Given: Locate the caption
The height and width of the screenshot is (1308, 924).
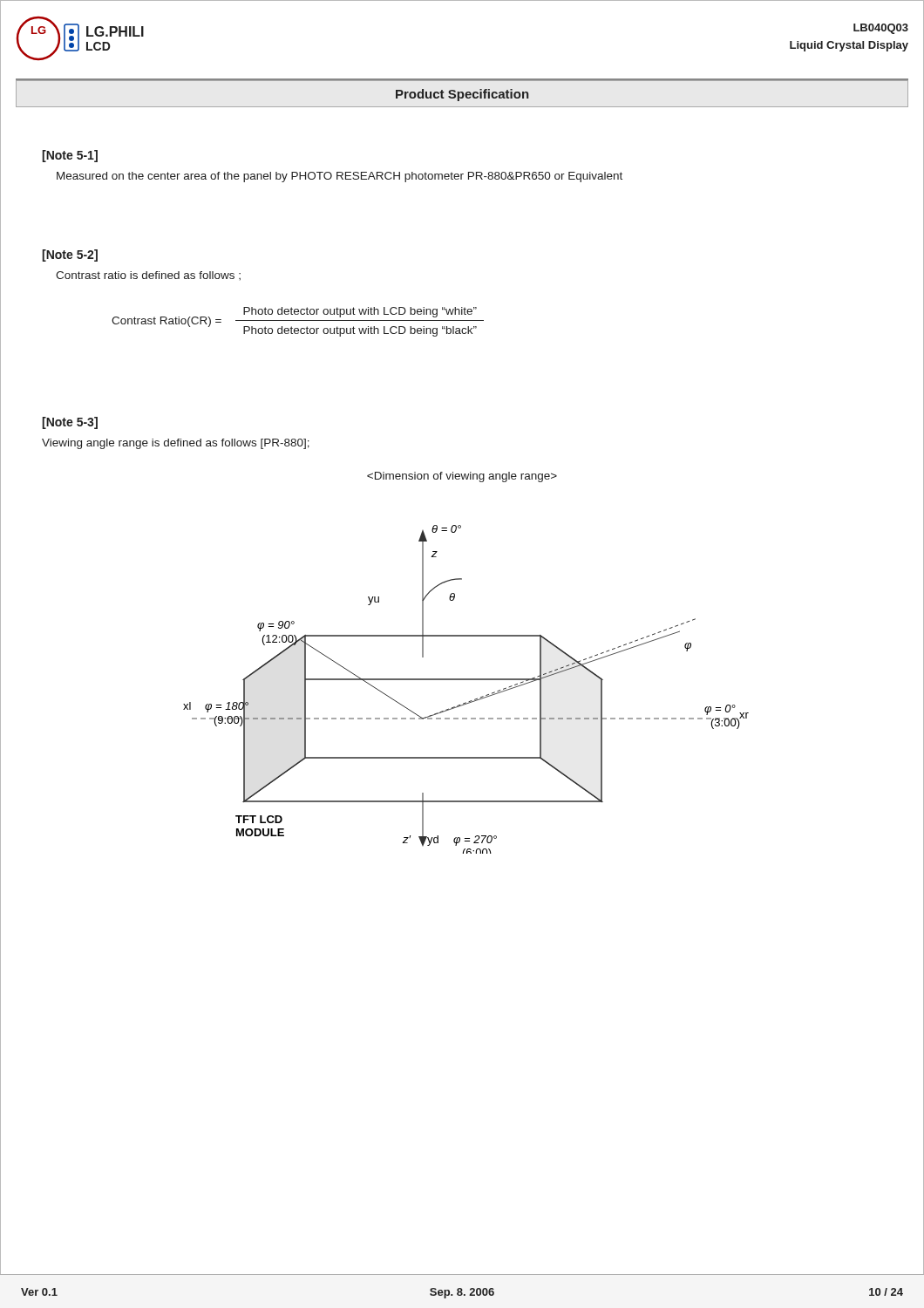Looking at the screenshot, I should (x=462, y=475).
